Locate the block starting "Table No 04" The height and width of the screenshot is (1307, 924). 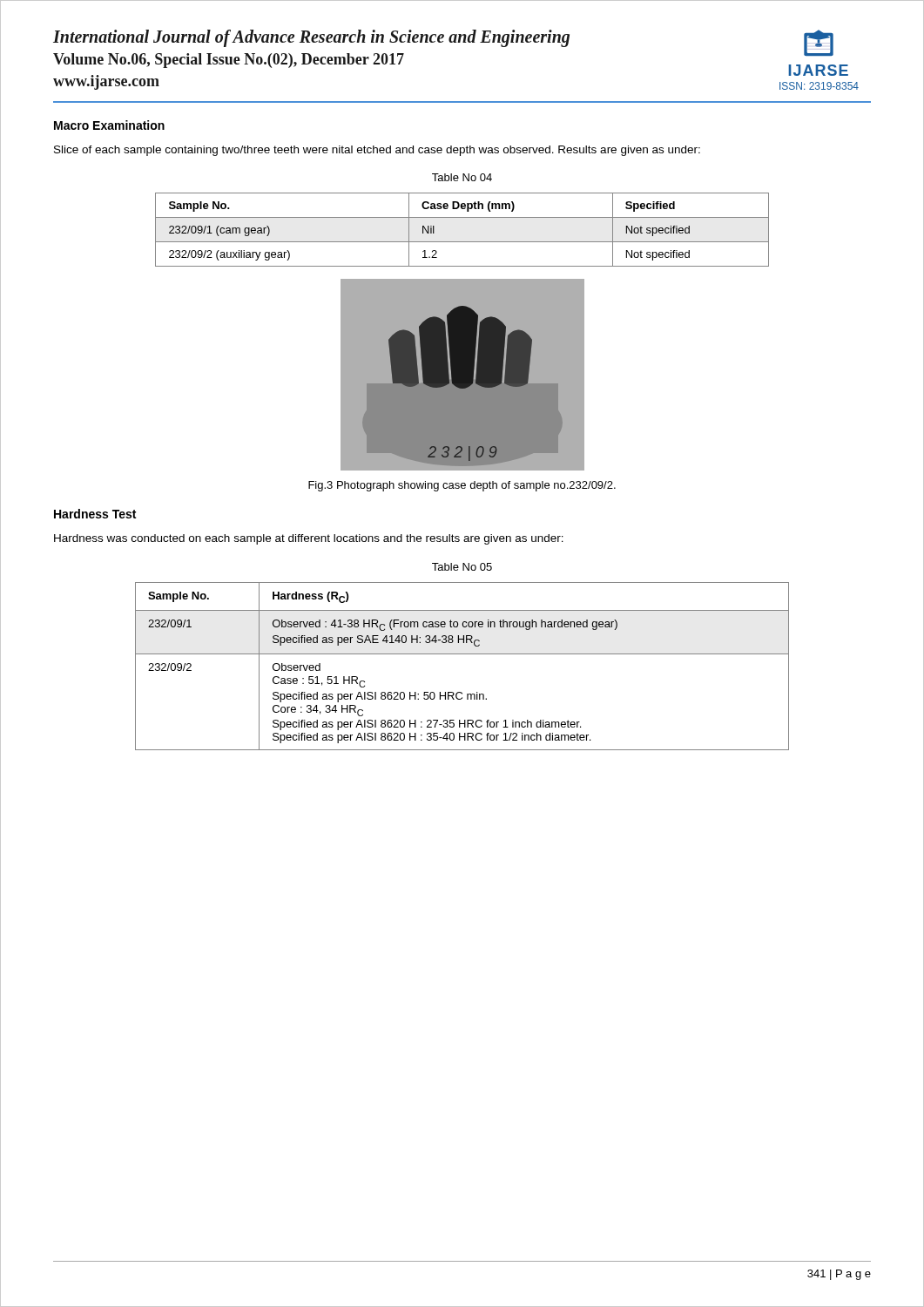462,177
